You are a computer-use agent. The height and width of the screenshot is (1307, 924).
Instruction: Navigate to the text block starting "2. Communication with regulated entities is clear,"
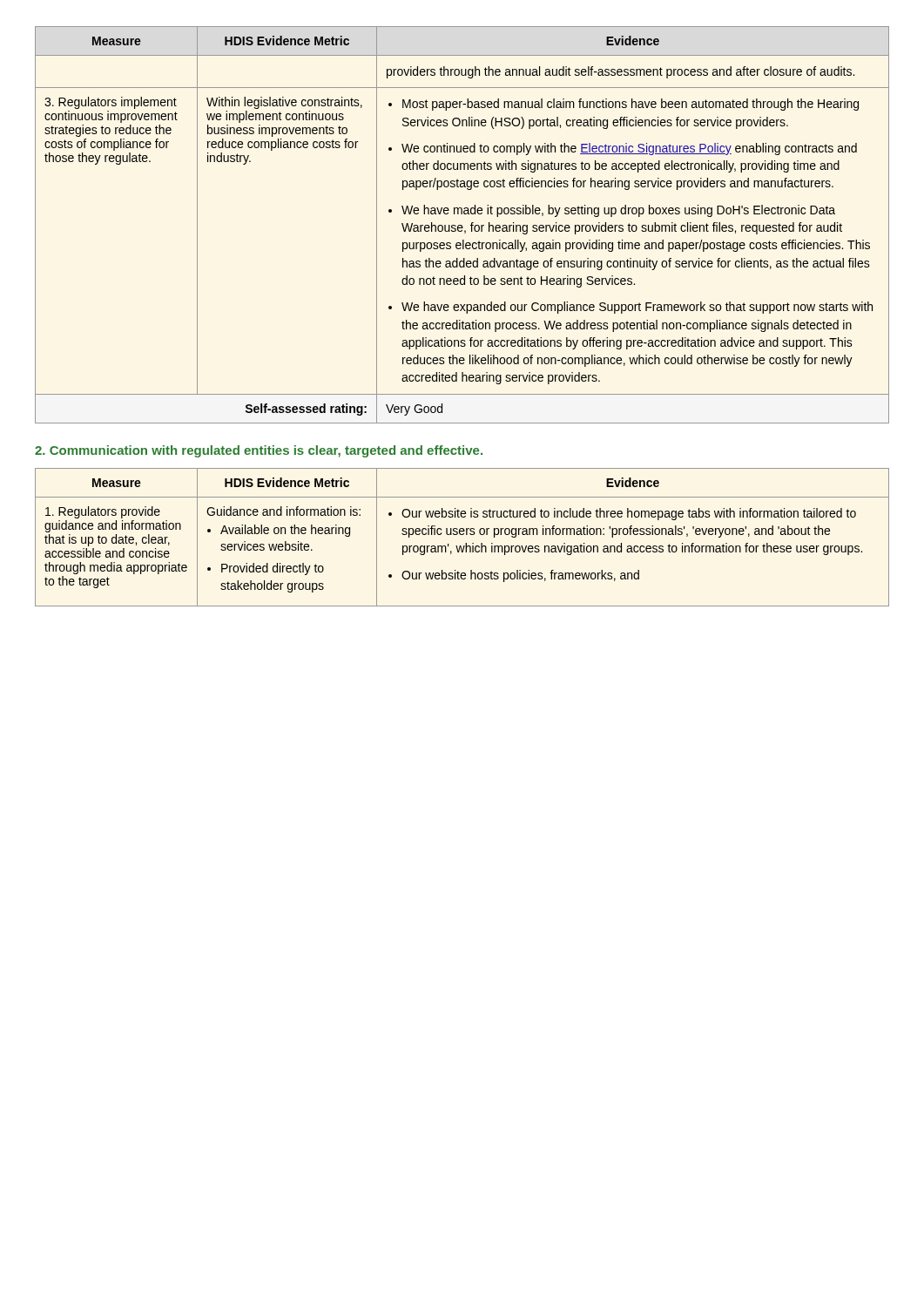coord(259,450)
